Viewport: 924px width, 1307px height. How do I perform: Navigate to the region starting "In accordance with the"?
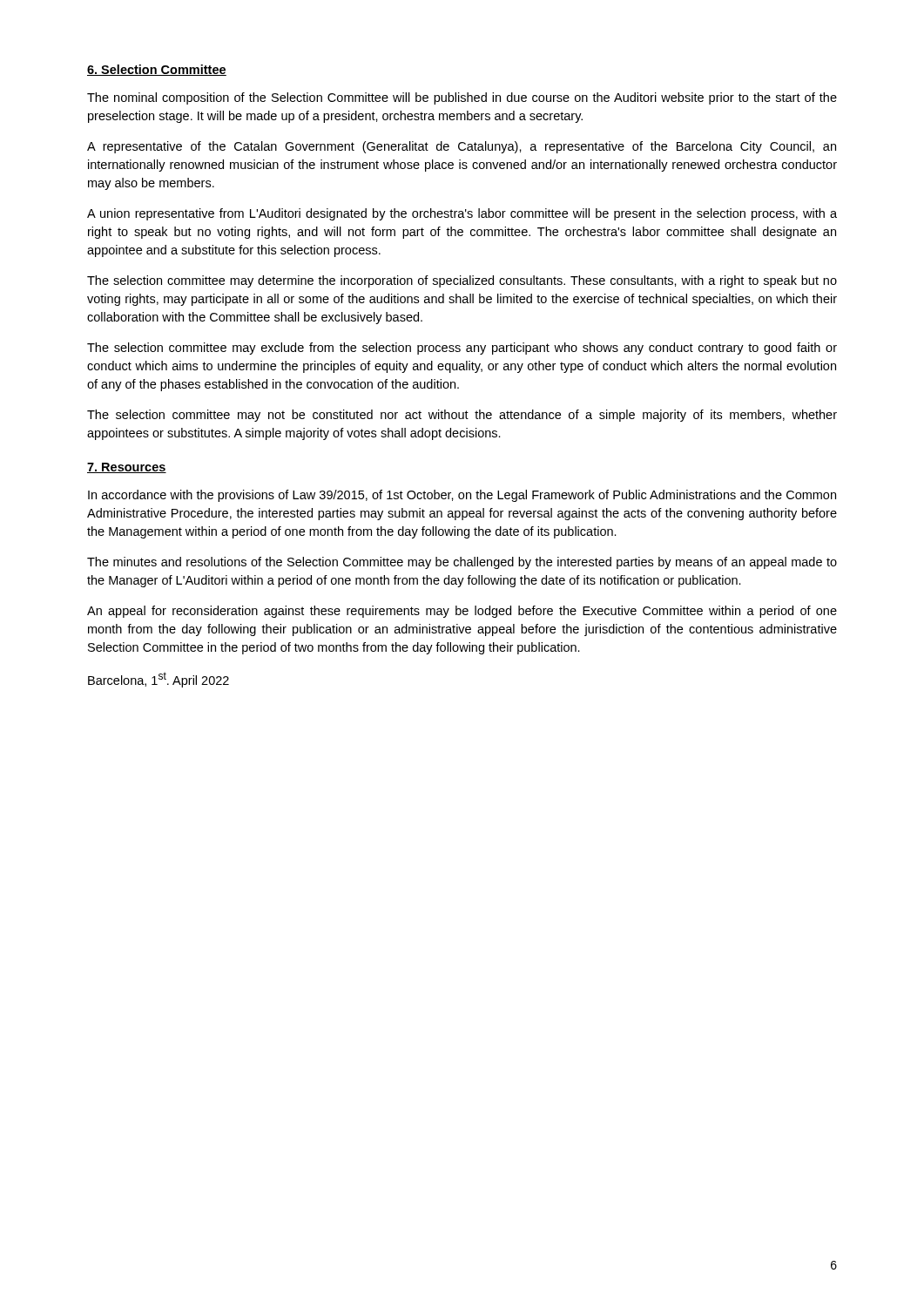462,513
